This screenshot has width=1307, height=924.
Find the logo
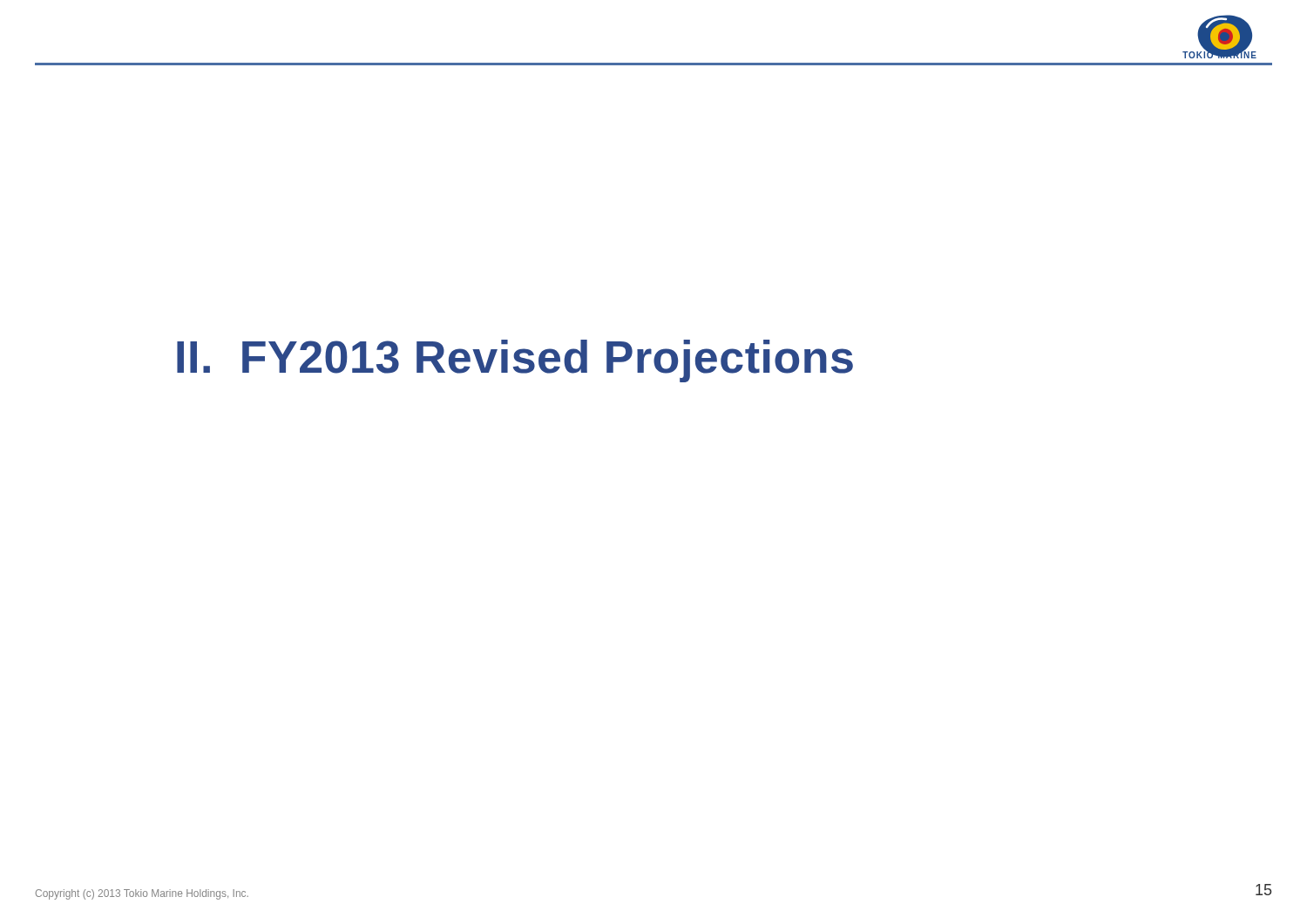tap(1220, 35)
